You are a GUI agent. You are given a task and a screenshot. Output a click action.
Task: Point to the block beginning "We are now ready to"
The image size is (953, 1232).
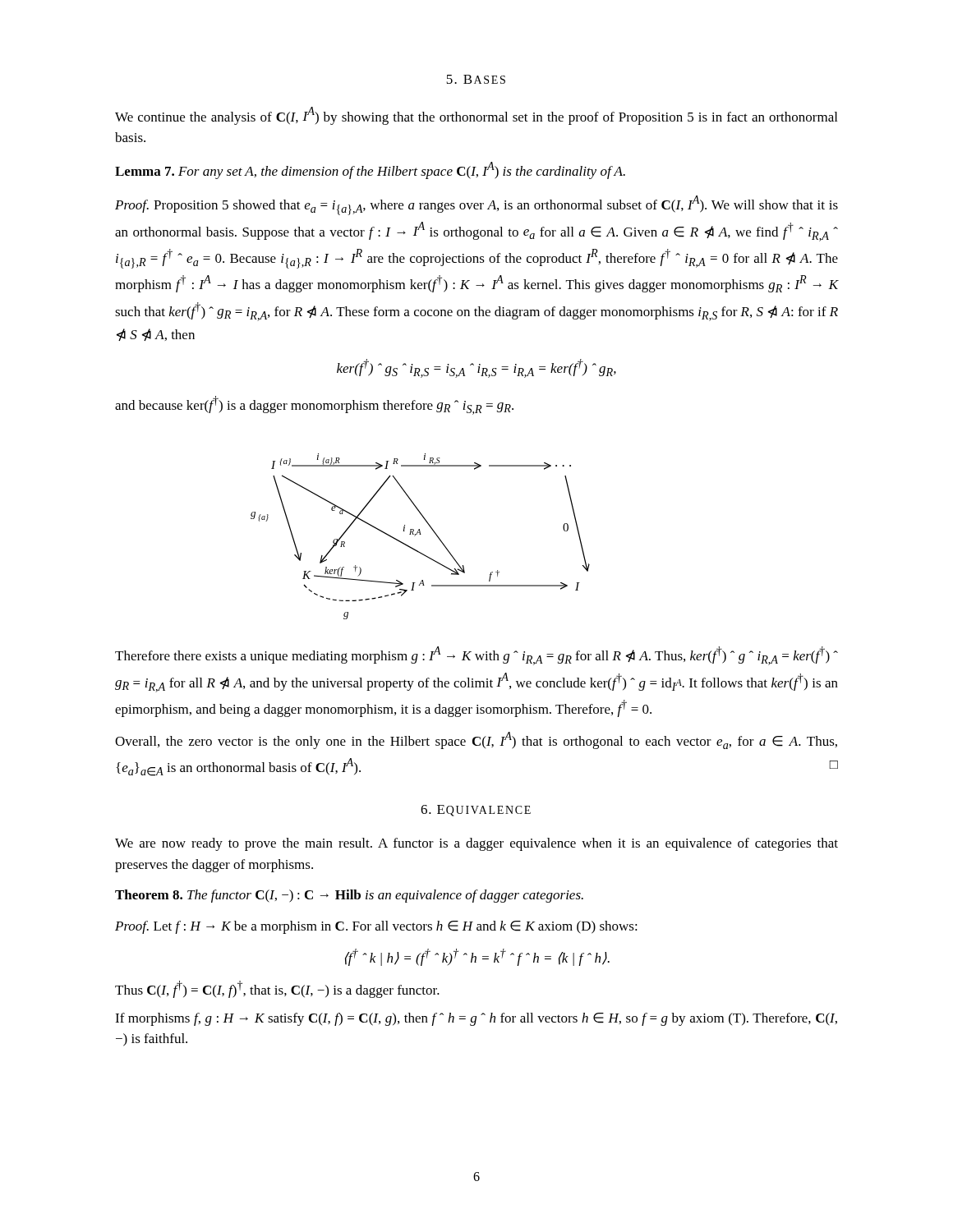pyautogui.click(x=476, y=854)
